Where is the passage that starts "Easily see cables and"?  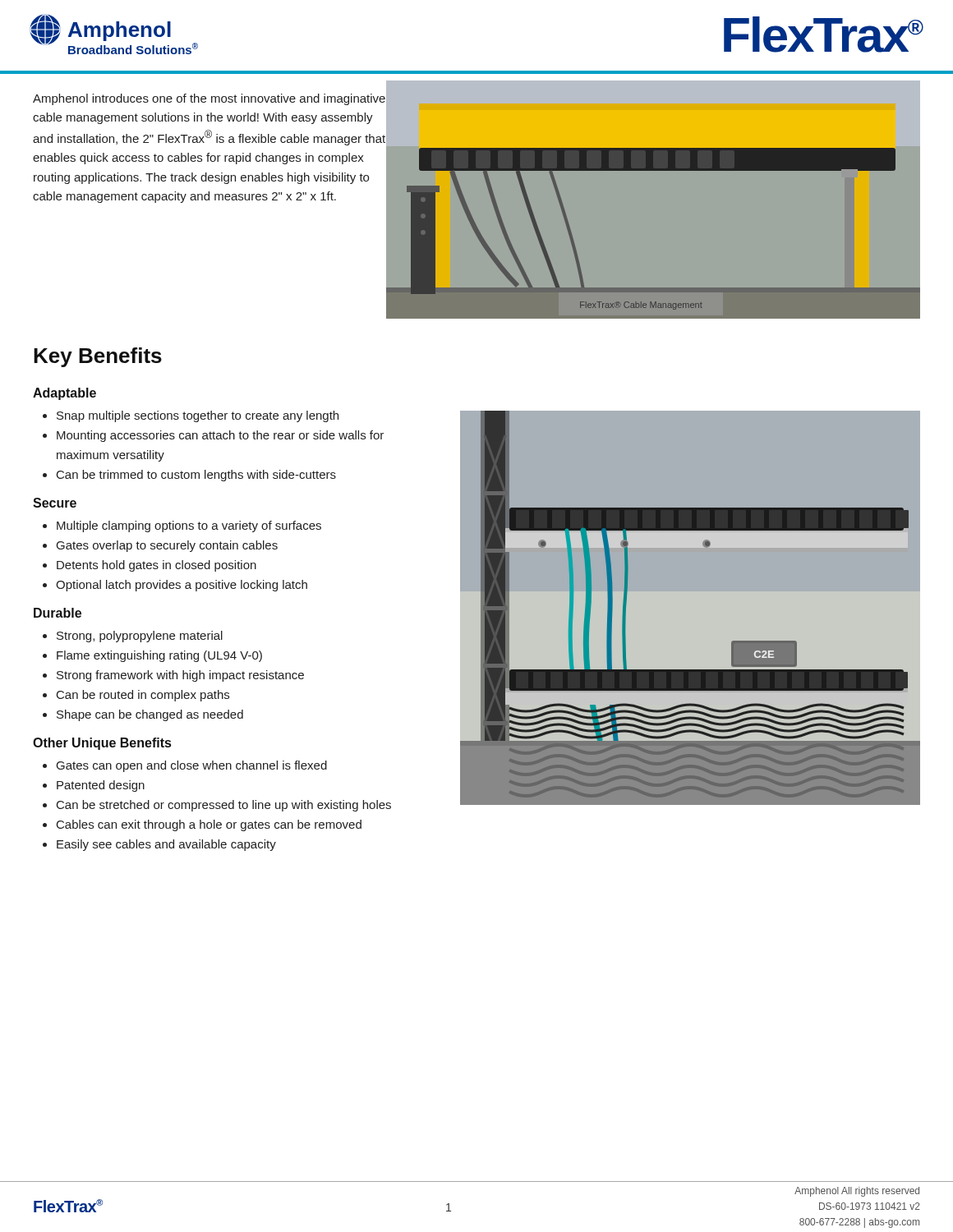[166, 844]
